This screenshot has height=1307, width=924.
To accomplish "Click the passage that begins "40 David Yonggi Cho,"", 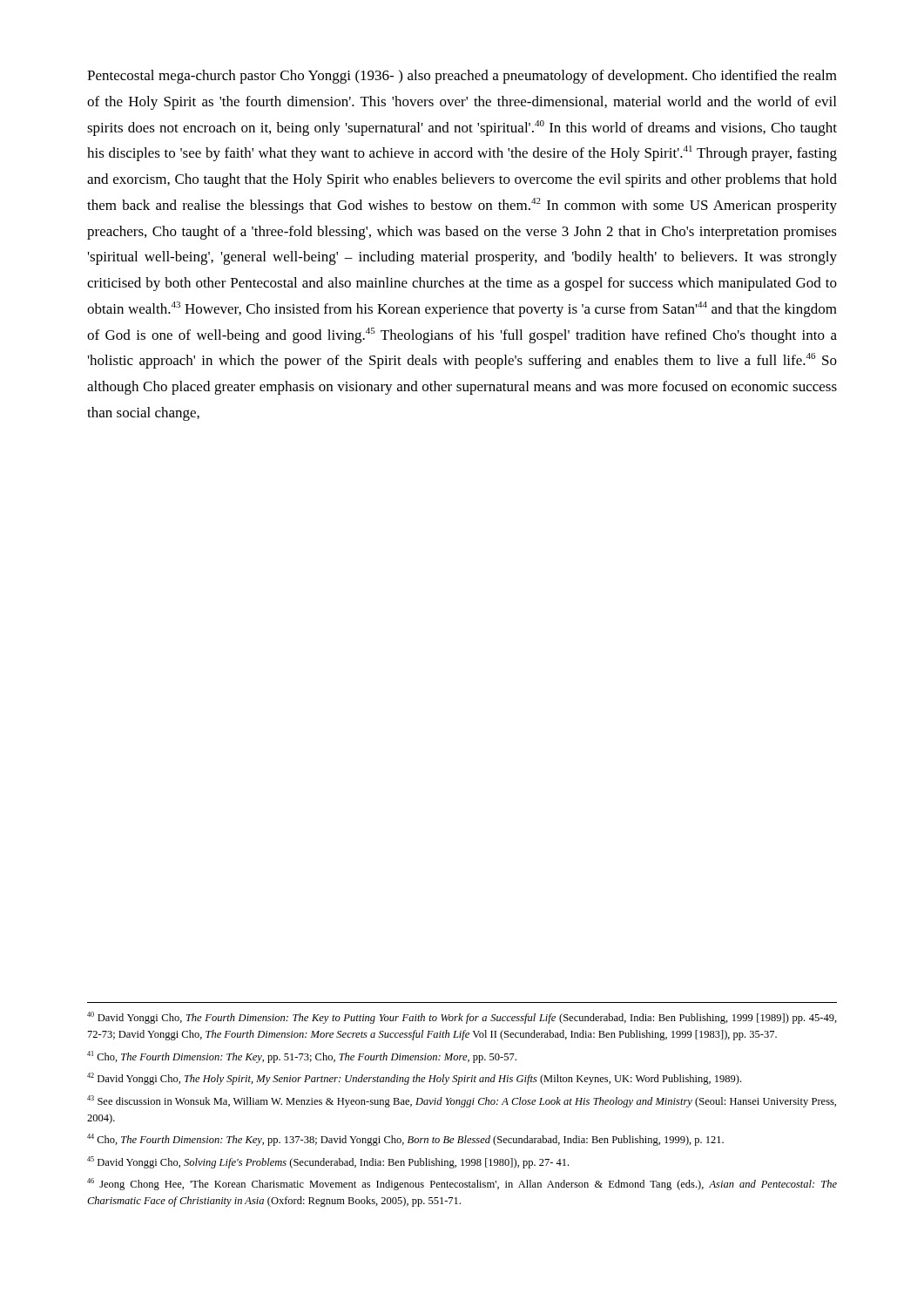I will point(462,1026).
